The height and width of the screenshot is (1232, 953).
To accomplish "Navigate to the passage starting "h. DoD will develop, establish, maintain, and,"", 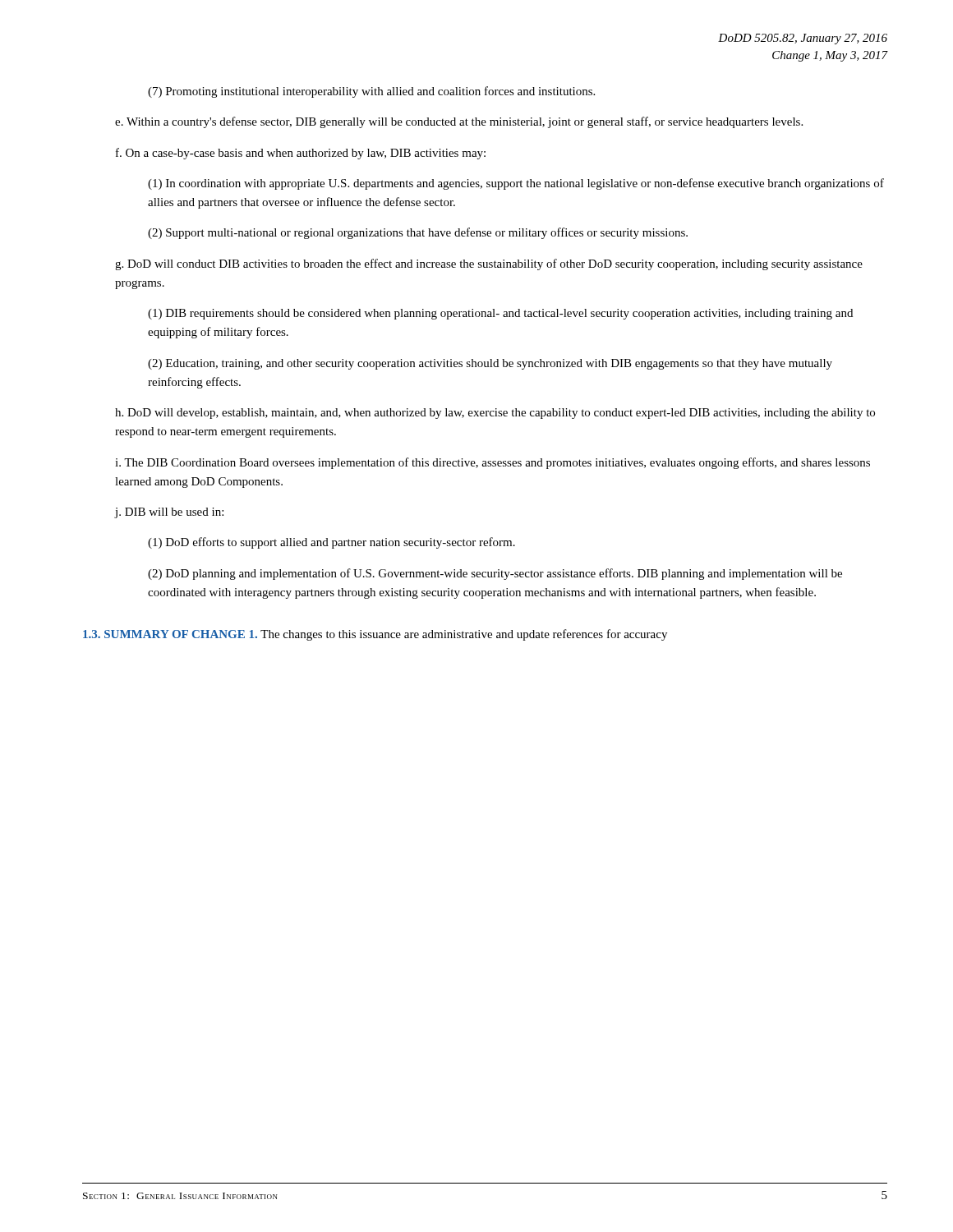I will point(495,422).
